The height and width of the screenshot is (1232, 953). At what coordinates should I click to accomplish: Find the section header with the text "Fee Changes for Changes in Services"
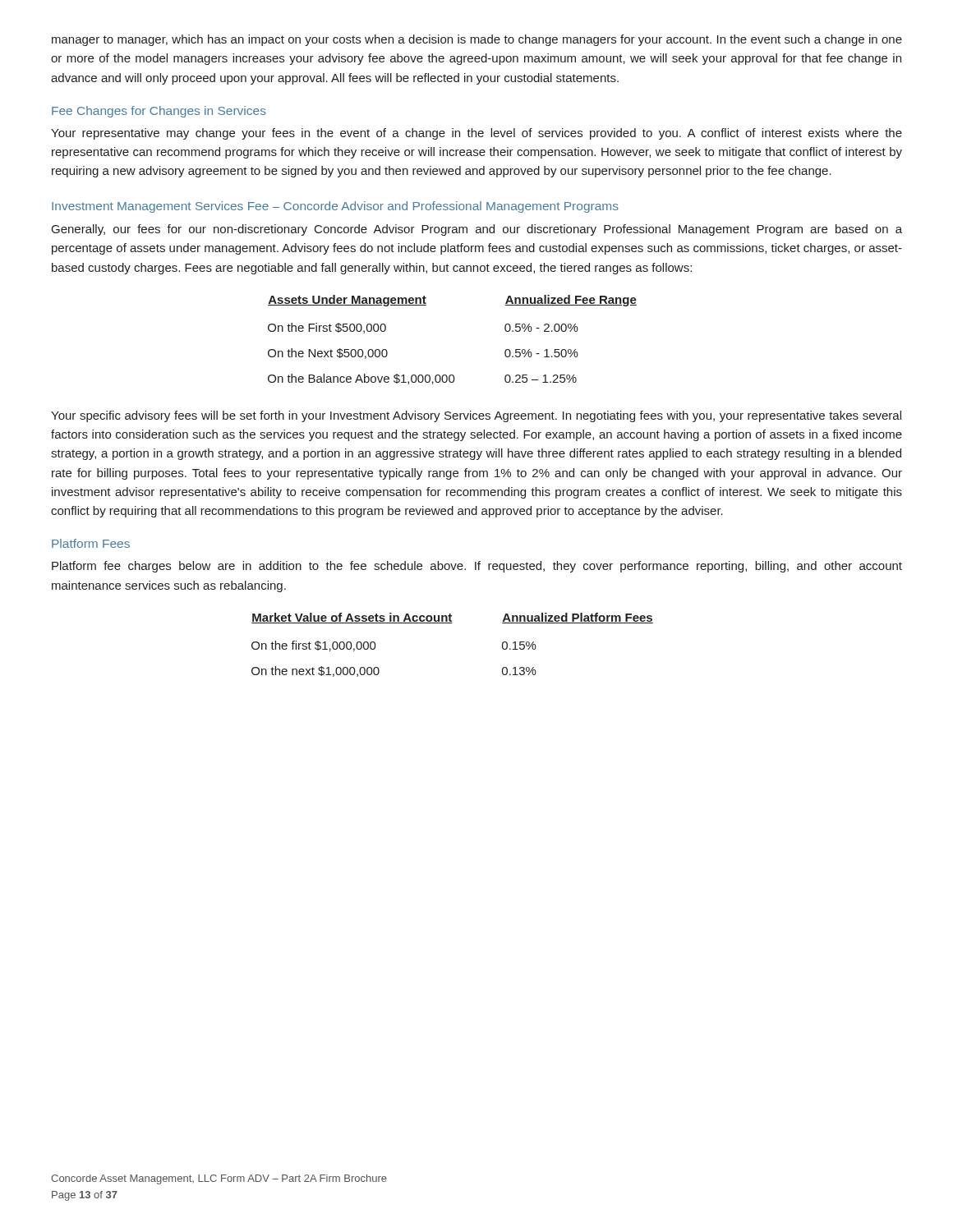[x=158, y=110]
